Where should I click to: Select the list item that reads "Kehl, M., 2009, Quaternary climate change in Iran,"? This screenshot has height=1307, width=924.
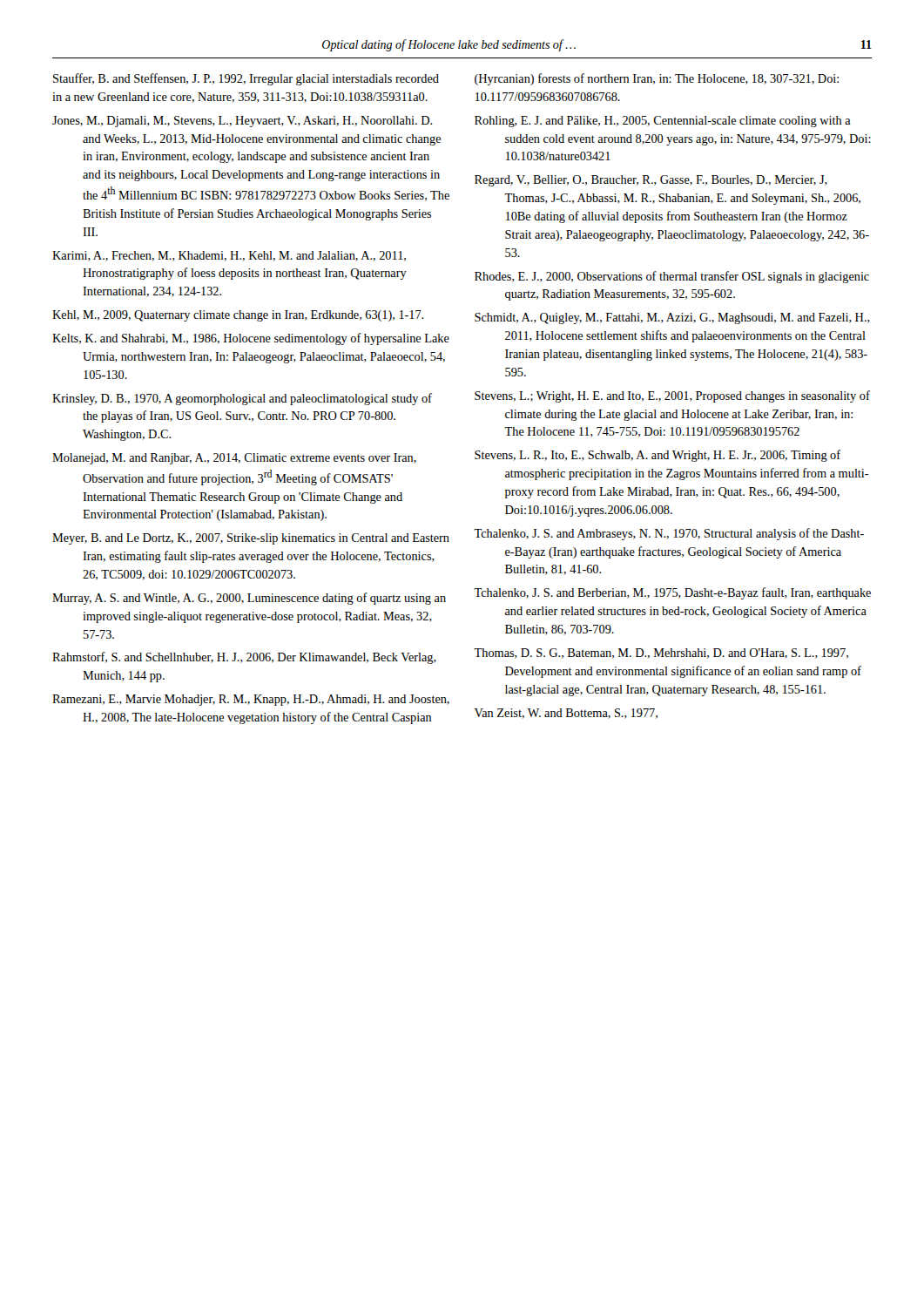[238, 315]
